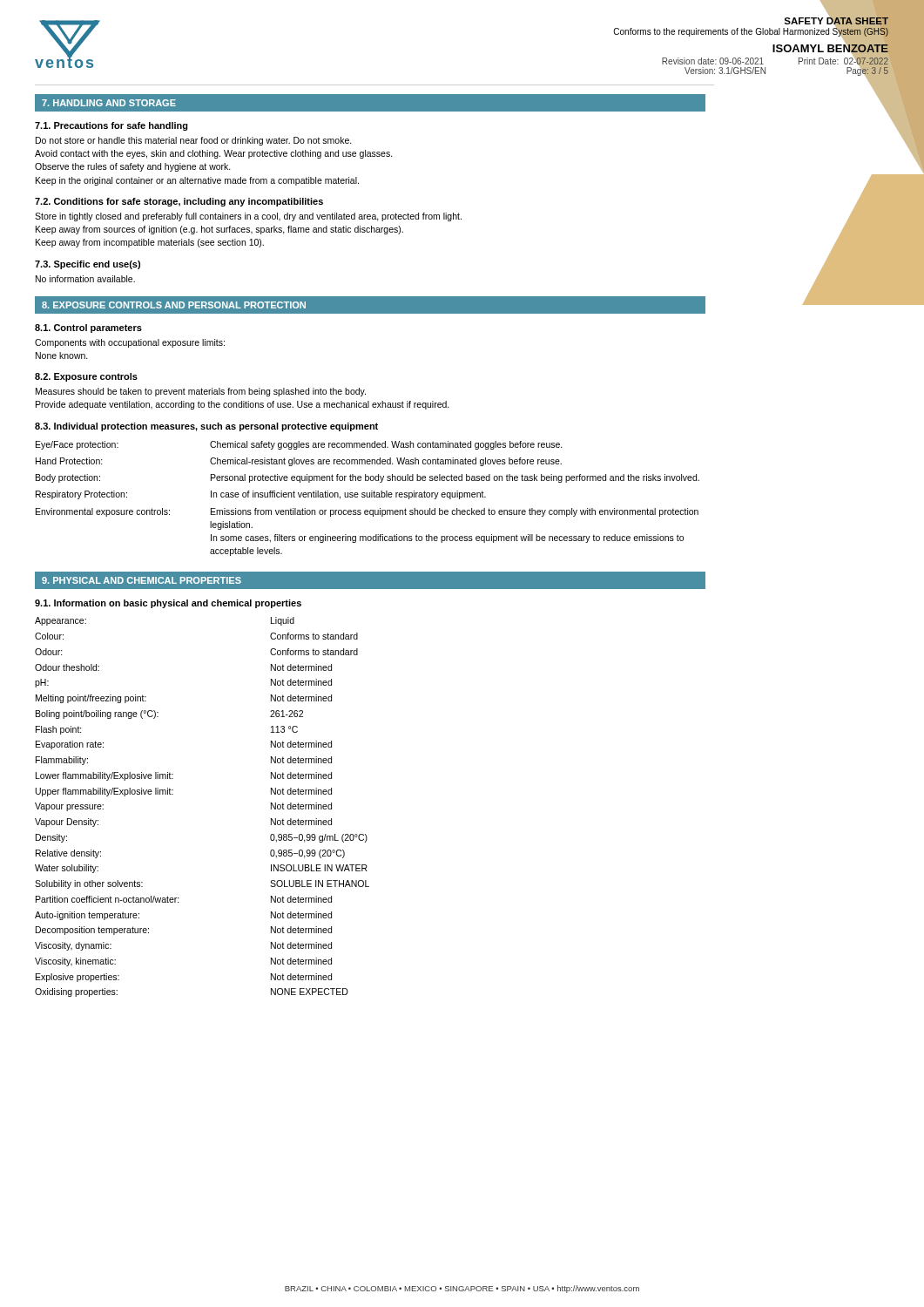The width and height of the screenshot is (924, 1307).
Task: Locate the text "Components with occupational exposure limits: None known."
Action: pyautogui.click(x=130, y=349)
